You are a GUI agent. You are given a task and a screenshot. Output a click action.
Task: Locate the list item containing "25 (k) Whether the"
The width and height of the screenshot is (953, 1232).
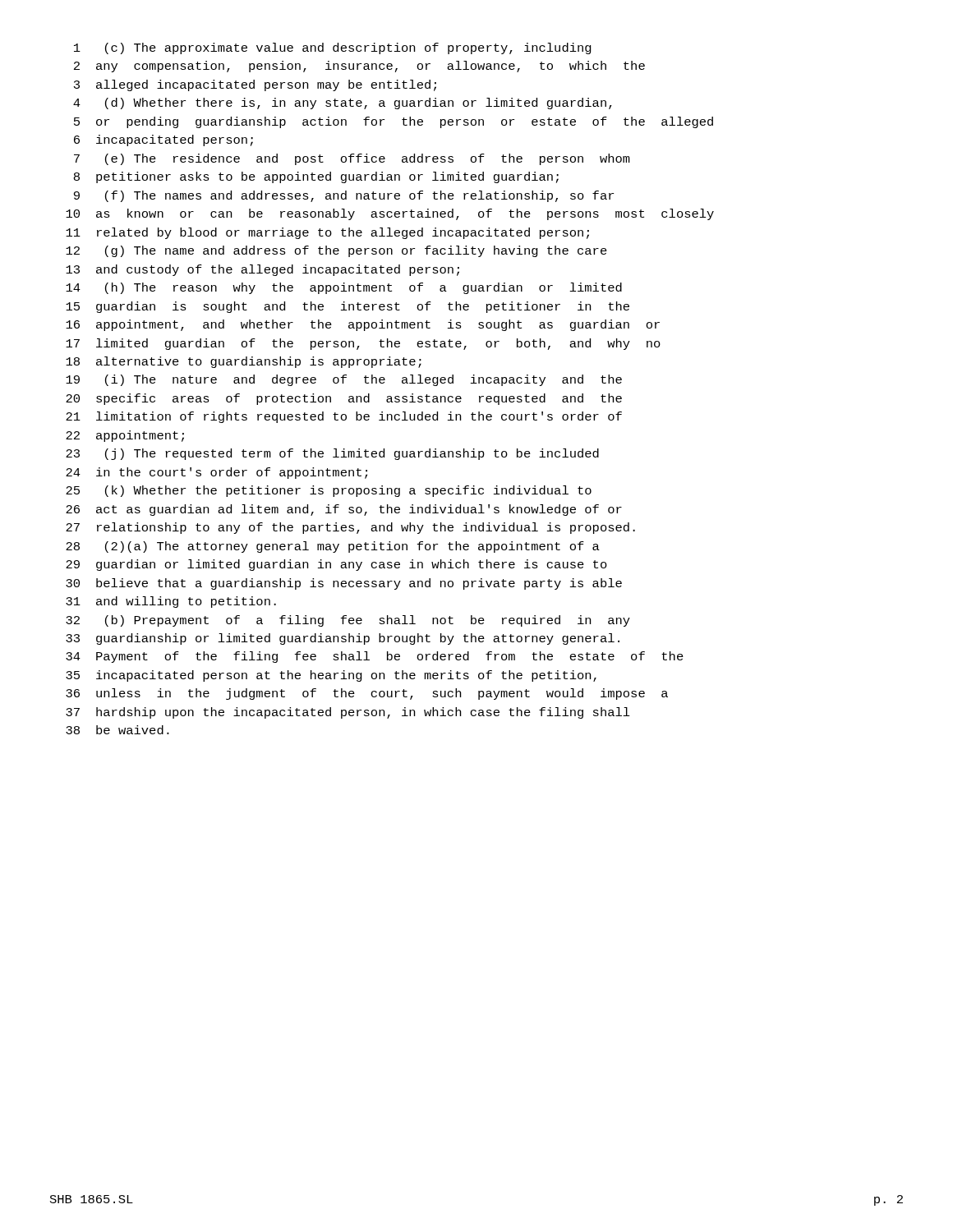click(476, 510)
